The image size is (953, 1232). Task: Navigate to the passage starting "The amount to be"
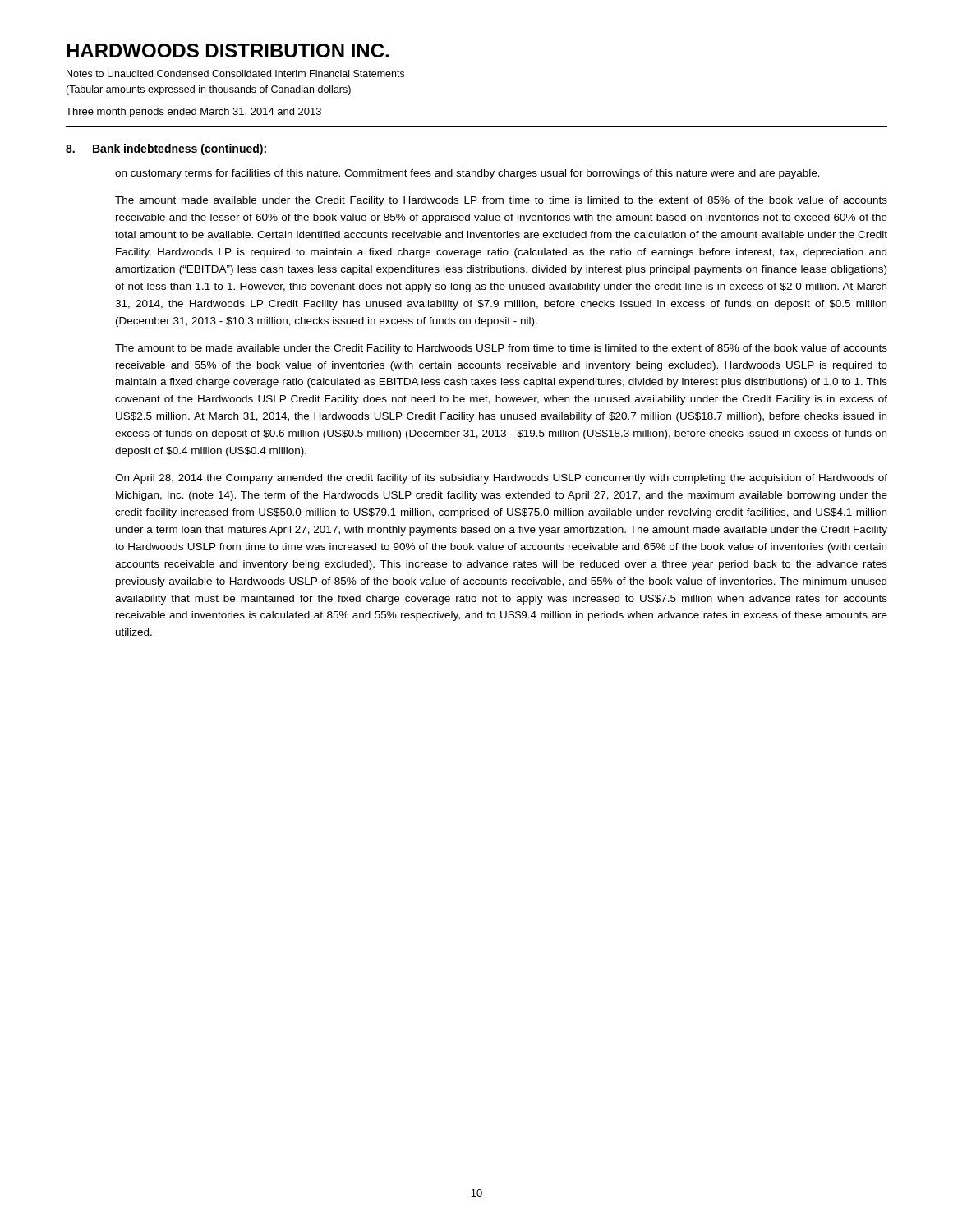point(501,399)
